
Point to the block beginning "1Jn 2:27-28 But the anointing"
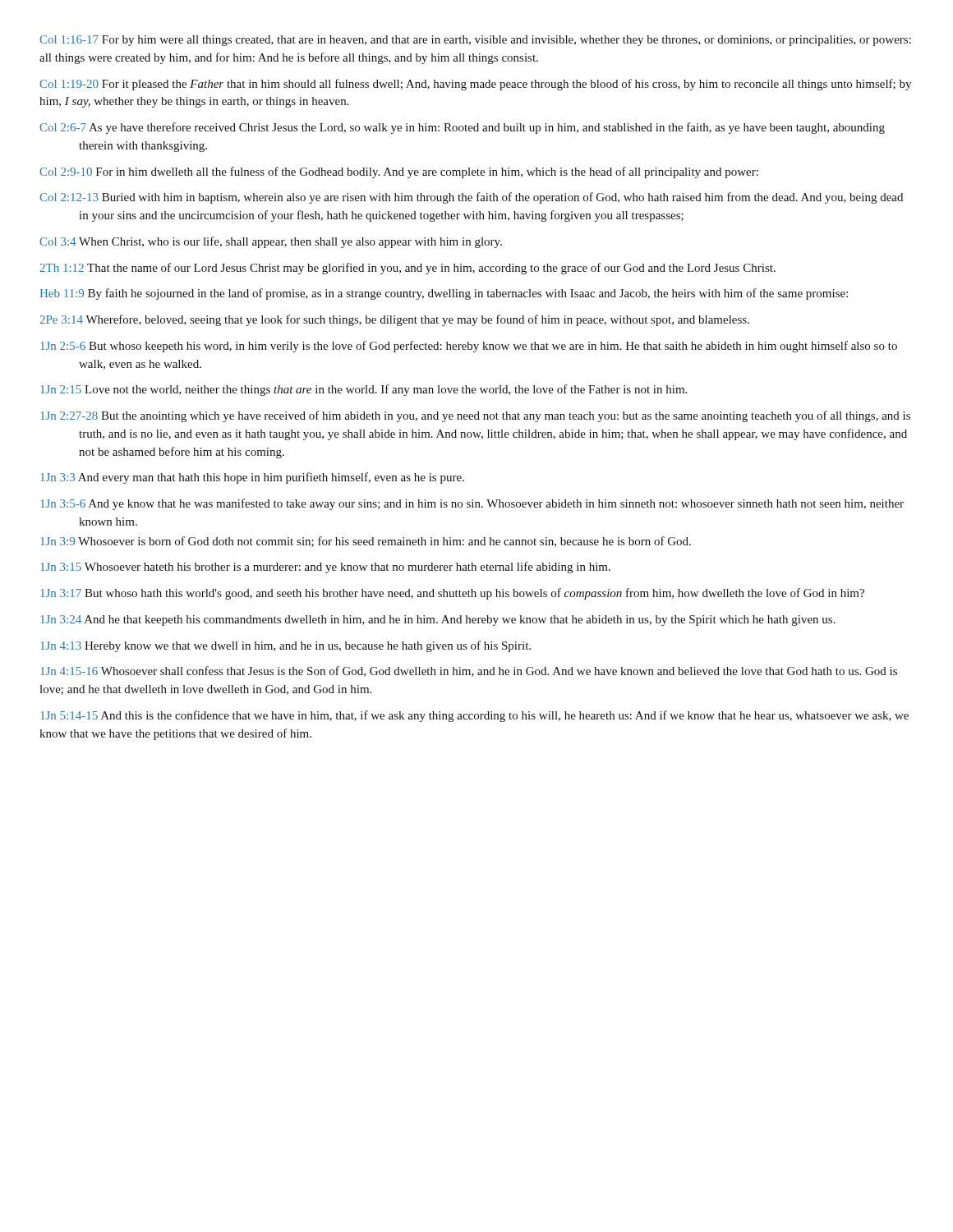click(475, 433)
